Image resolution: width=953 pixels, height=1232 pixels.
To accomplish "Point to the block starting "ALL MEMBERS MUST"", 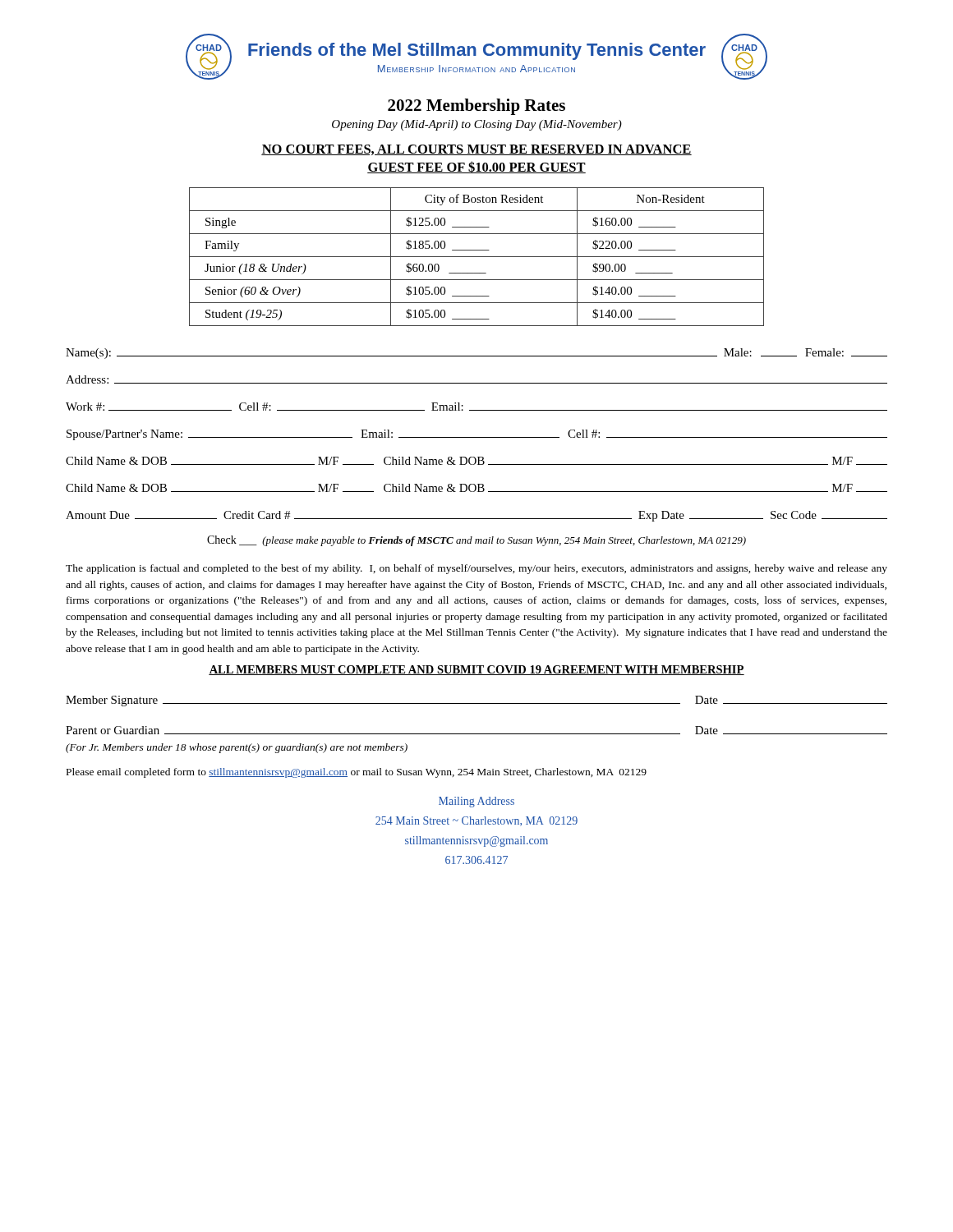I will pyautogui.click(x=476, y=670).
